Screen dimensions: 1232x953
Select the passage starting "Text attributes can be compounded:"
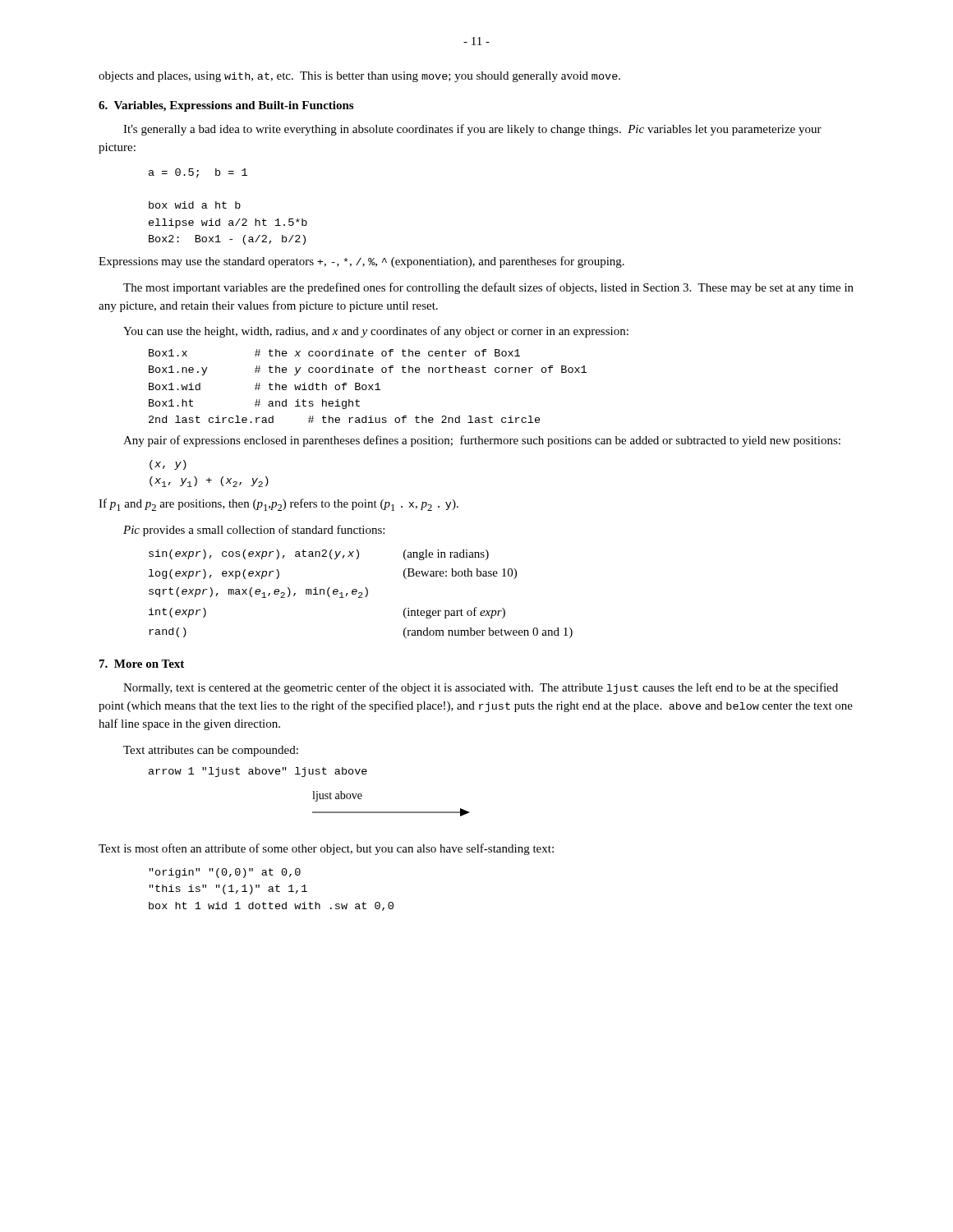pyautogui.click(x=211, y=750)
